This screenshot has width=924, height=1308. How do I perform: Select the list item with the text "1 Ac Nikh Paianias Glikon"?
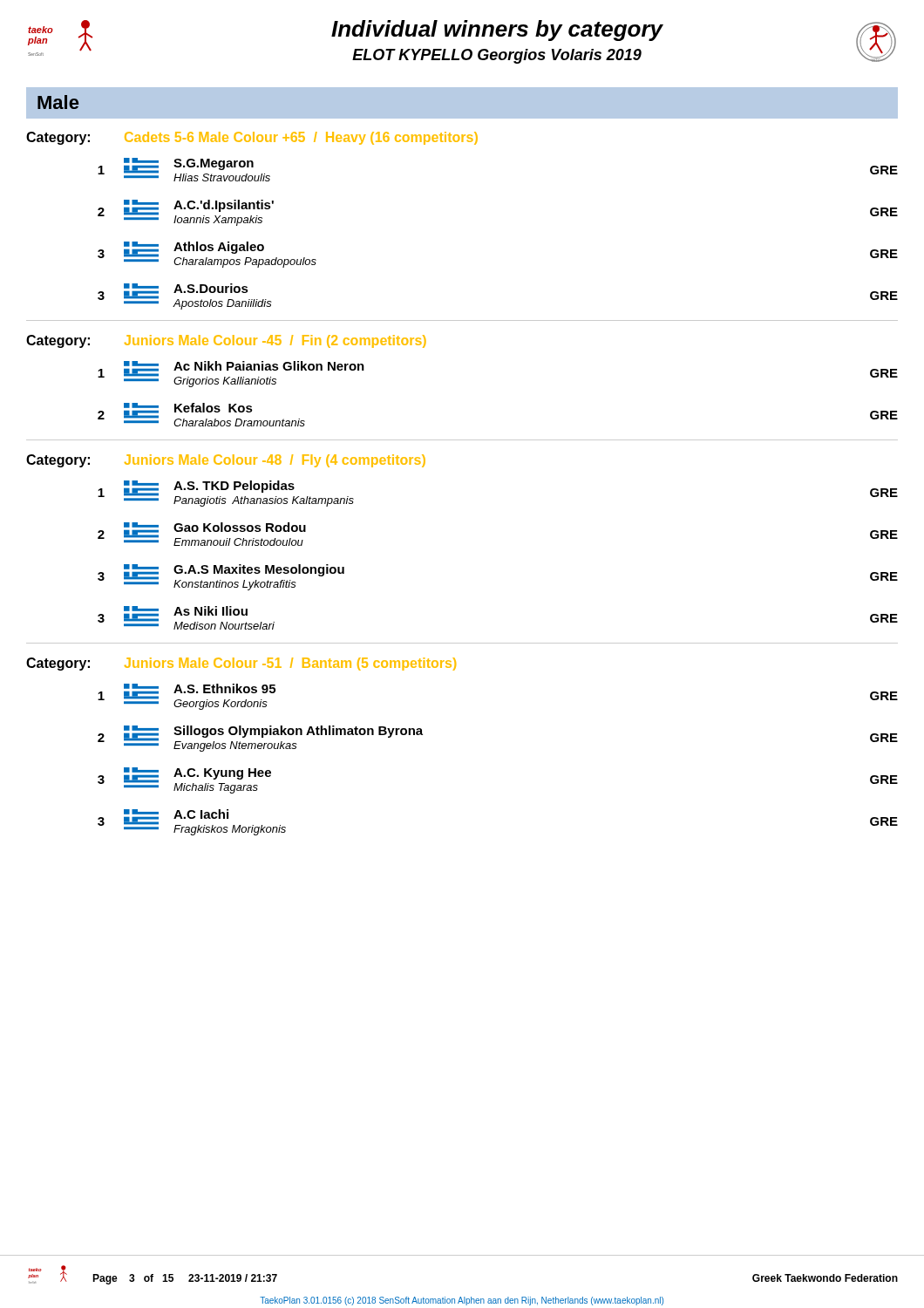coord(251,370)
